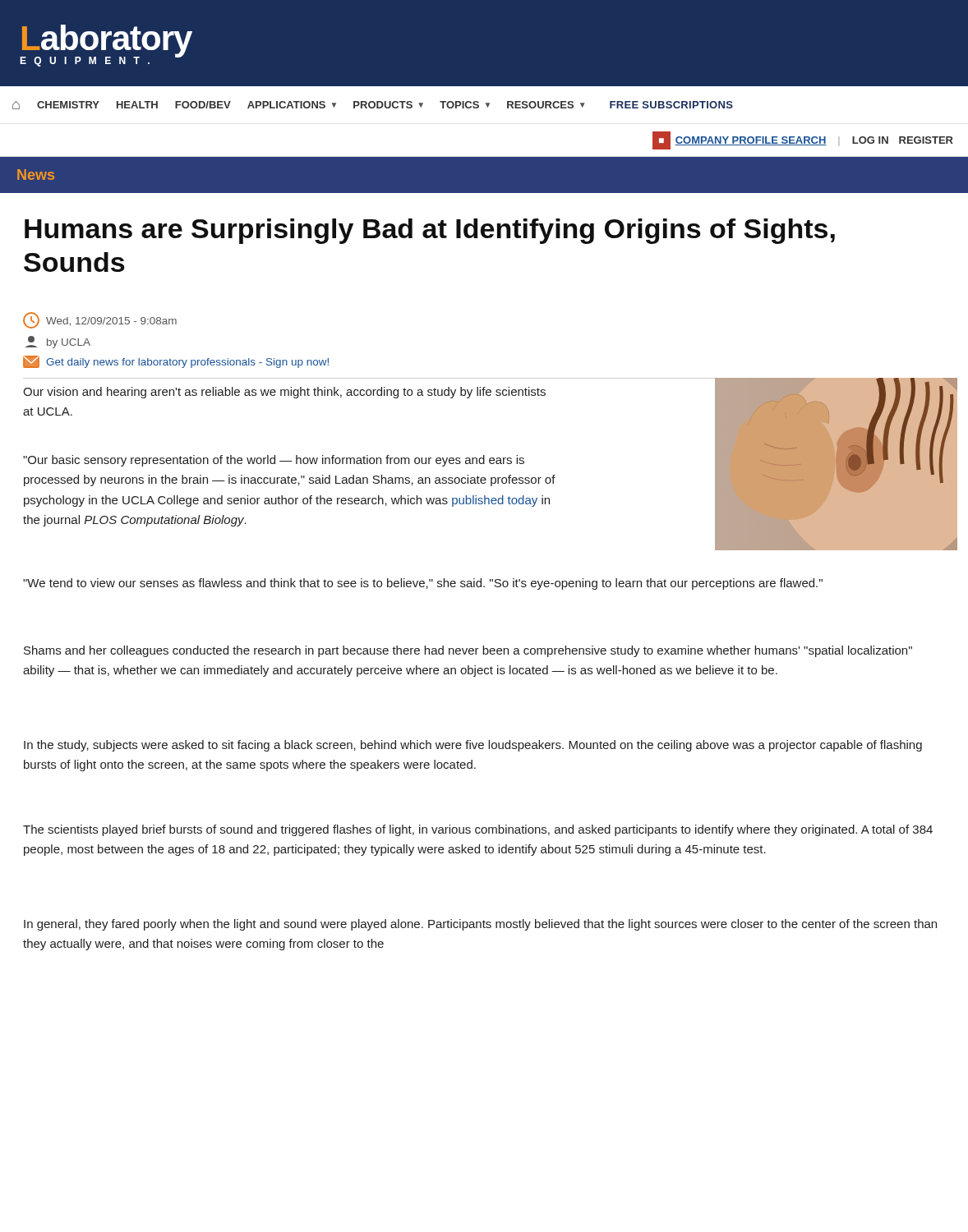The width and height of the screenshot is (968, 1232).
Task: Point to the block beginning "Our vision and"
Action: tap(290, 402)
